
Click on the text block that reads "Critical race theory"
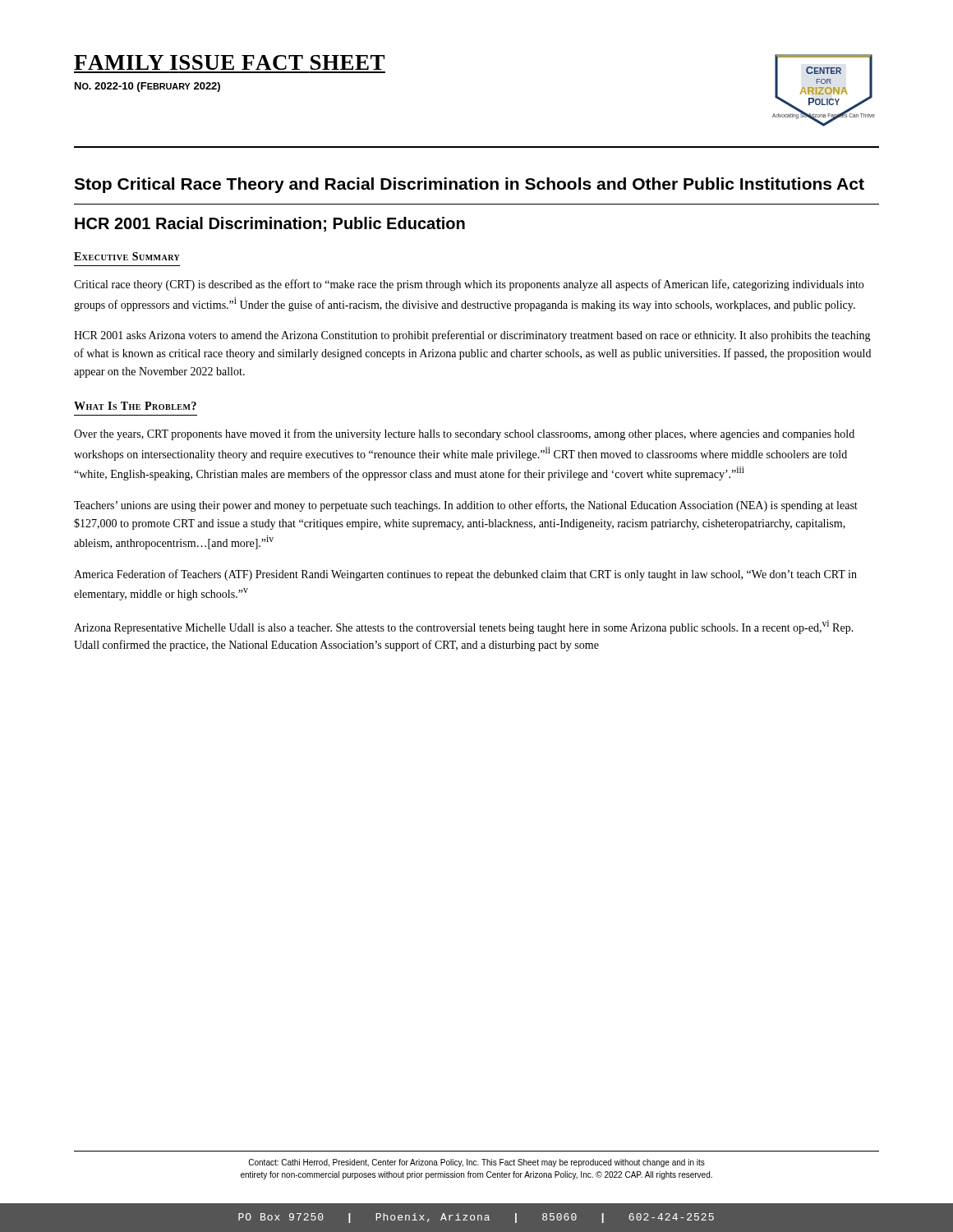coord(469,295)
